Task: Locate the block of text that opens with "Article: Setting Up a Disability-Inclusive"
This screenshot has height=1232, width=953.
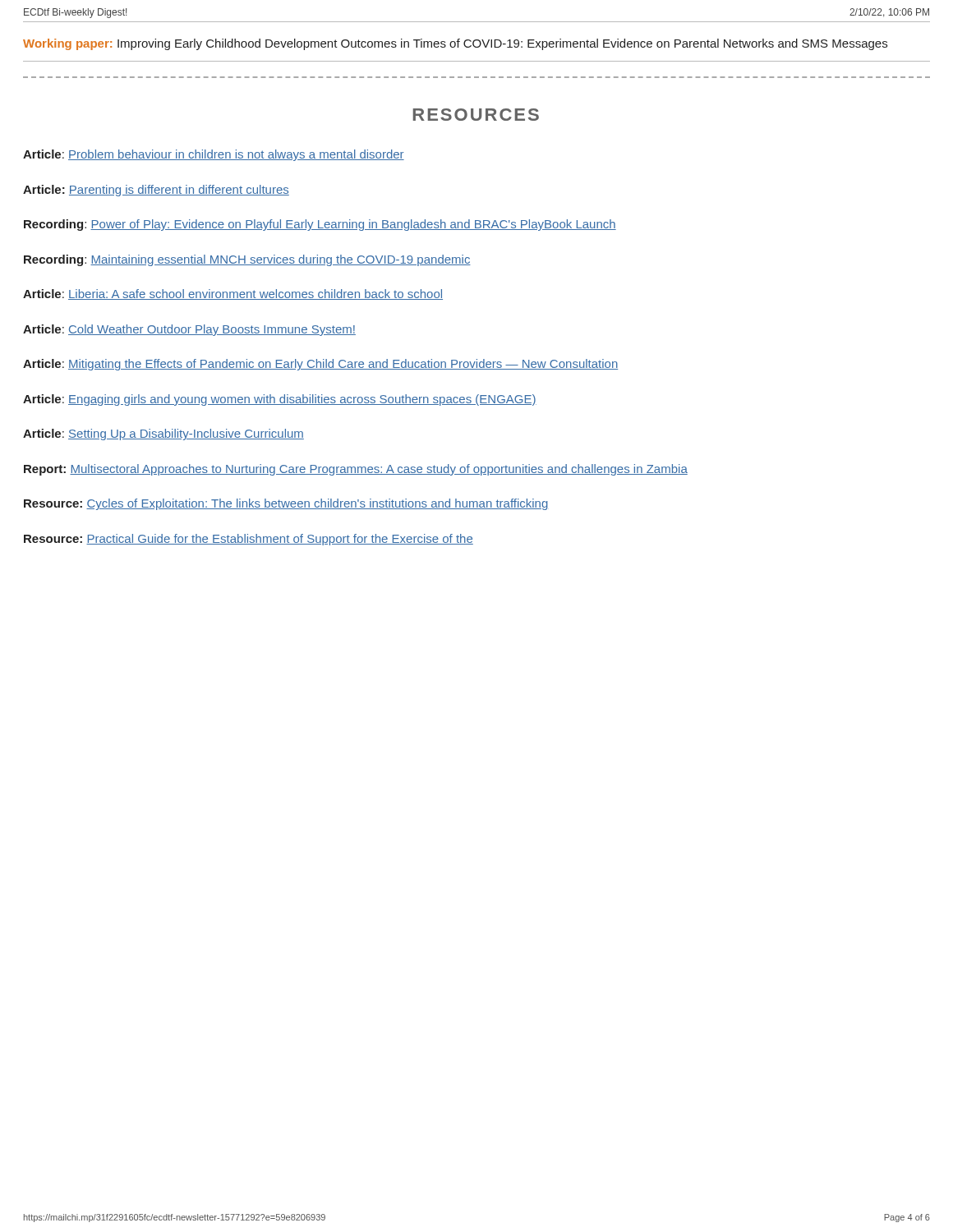Action: (x=163, y=433)
